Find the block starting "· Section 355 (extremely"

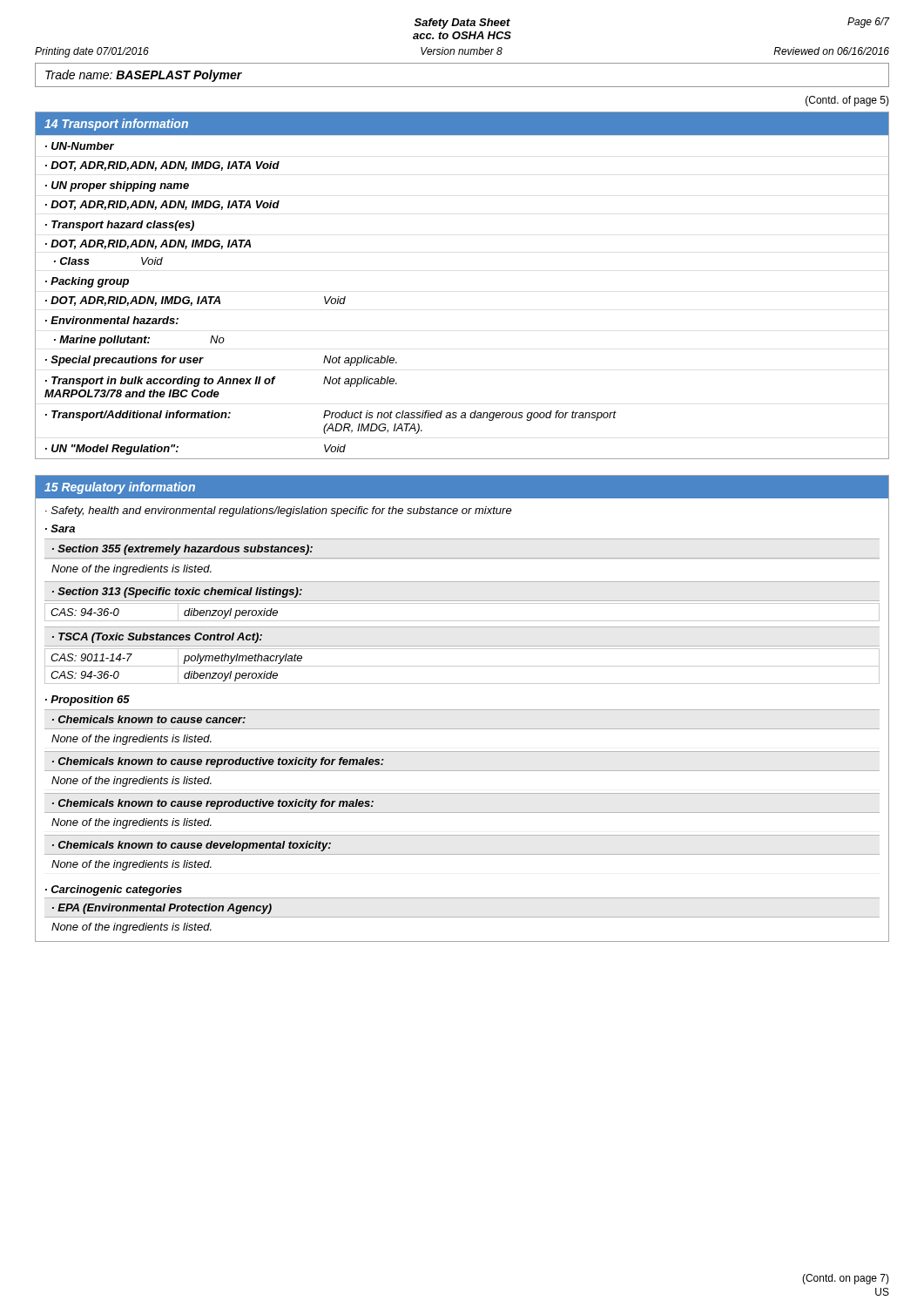(462, 558)
